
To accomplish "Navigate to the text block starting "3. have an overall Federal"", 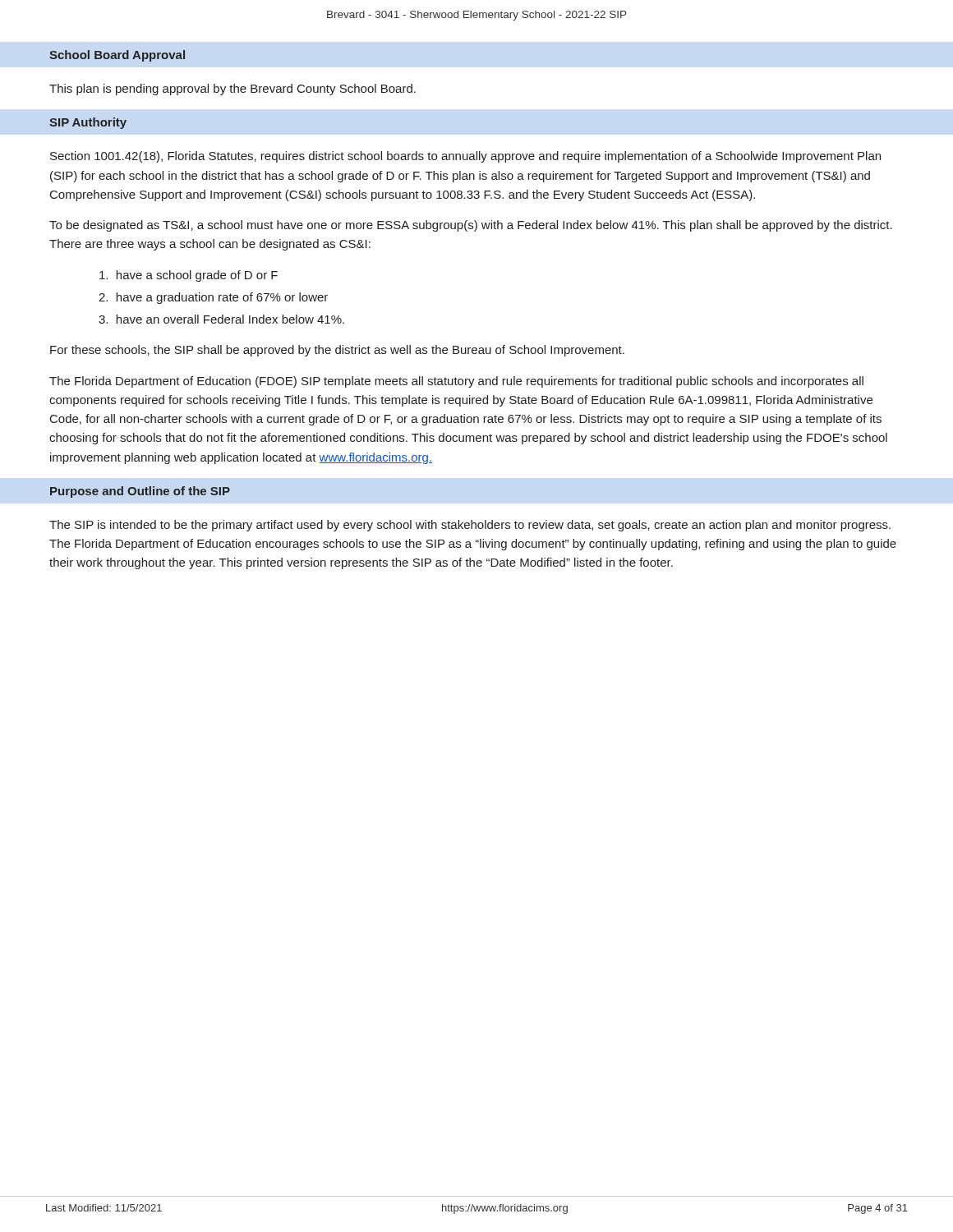I will click(x=222, y=319).
